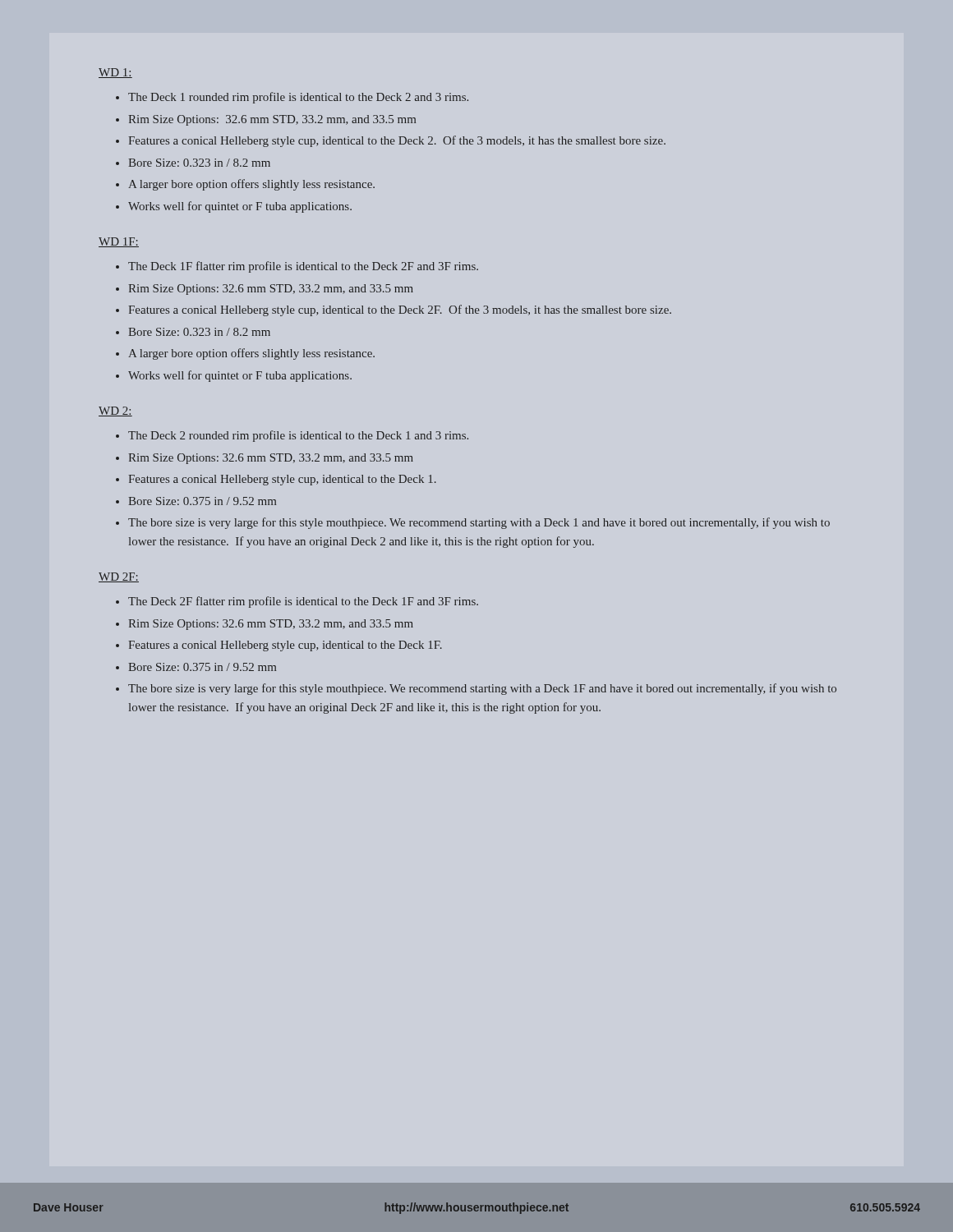Image resolution: width=953 pixels, height=1232 pixels.
Task: Point to the block starting "The Deck 1 rounded rim profile is"
Action: (299, 97)
